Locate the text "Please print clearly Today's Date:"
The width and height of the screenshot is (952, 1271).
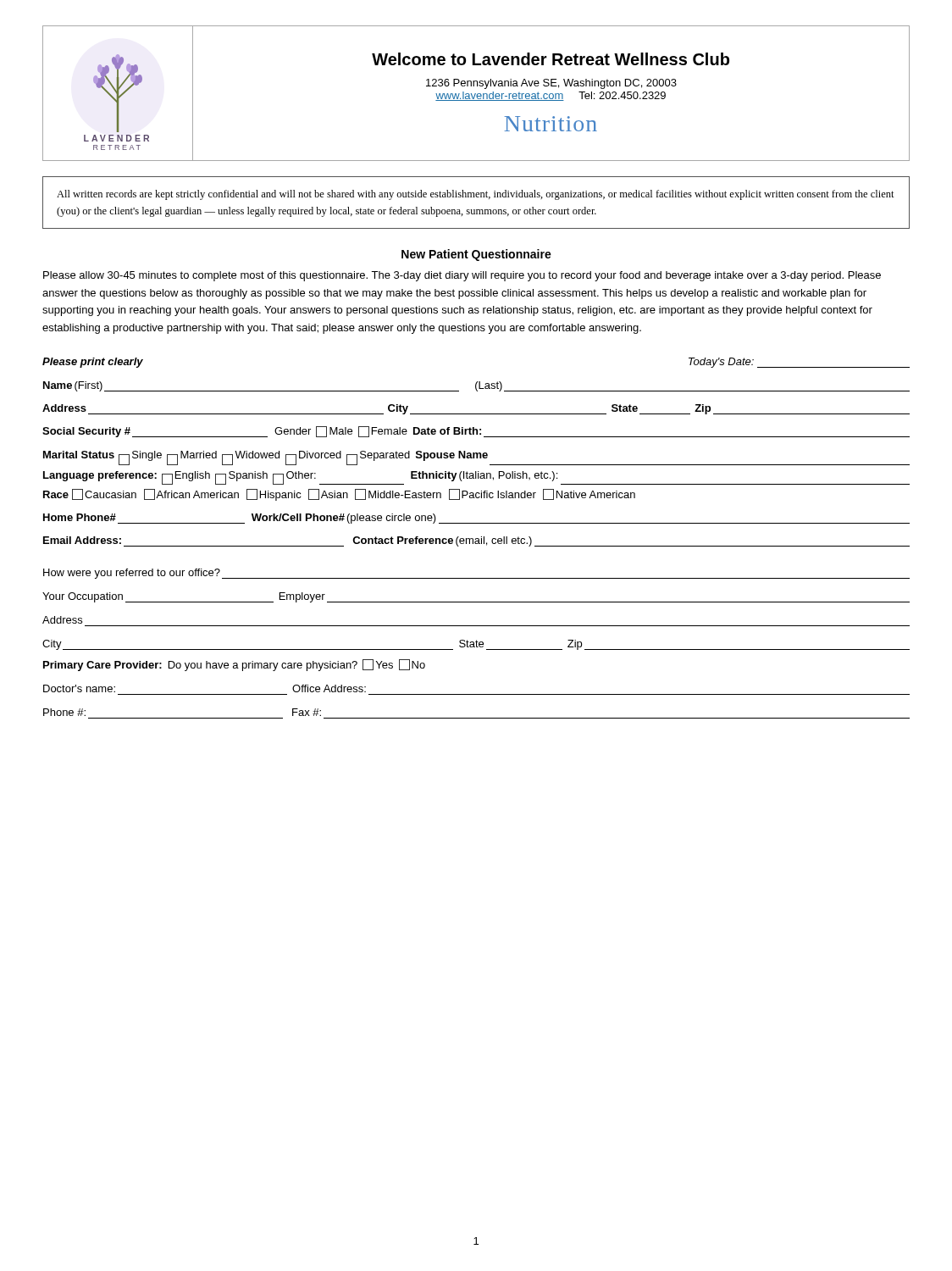coord(89,362)
